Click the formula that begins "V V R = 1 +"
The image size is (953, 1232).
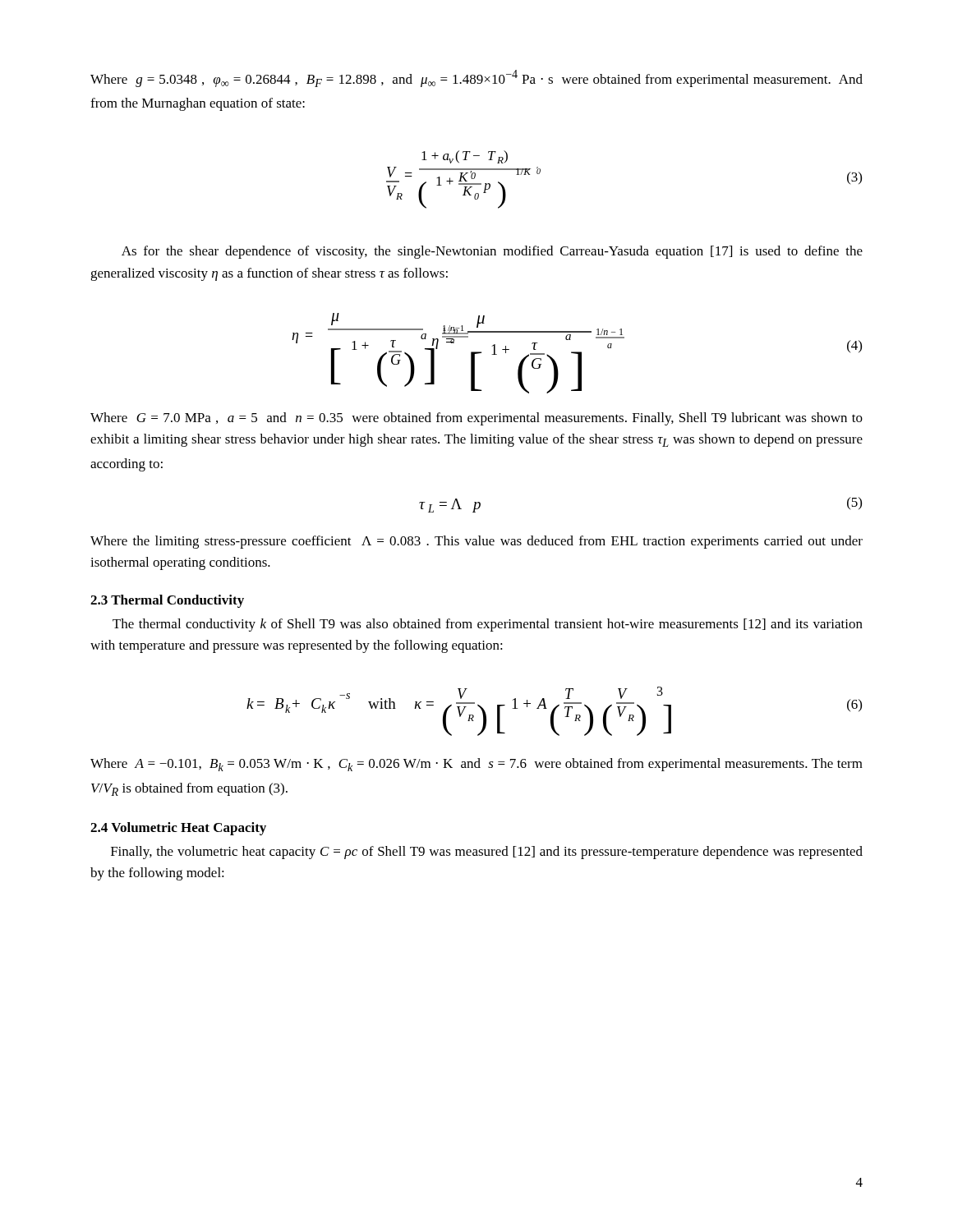click(465, 157)
